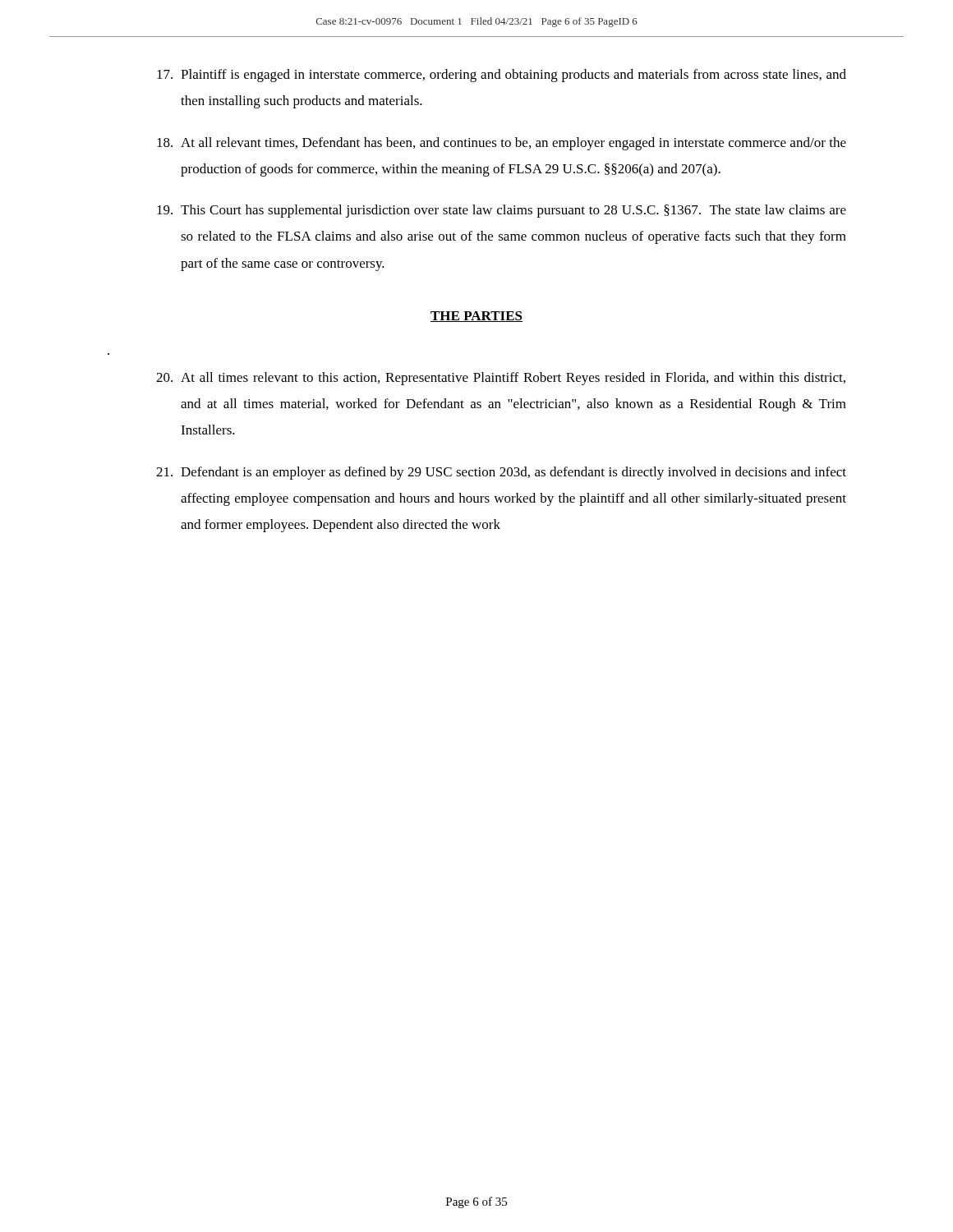Click the passage that begins "At all relevant"
This screenshot has height=1232, width=953.
pyautogui.click(x=476, y=156)
